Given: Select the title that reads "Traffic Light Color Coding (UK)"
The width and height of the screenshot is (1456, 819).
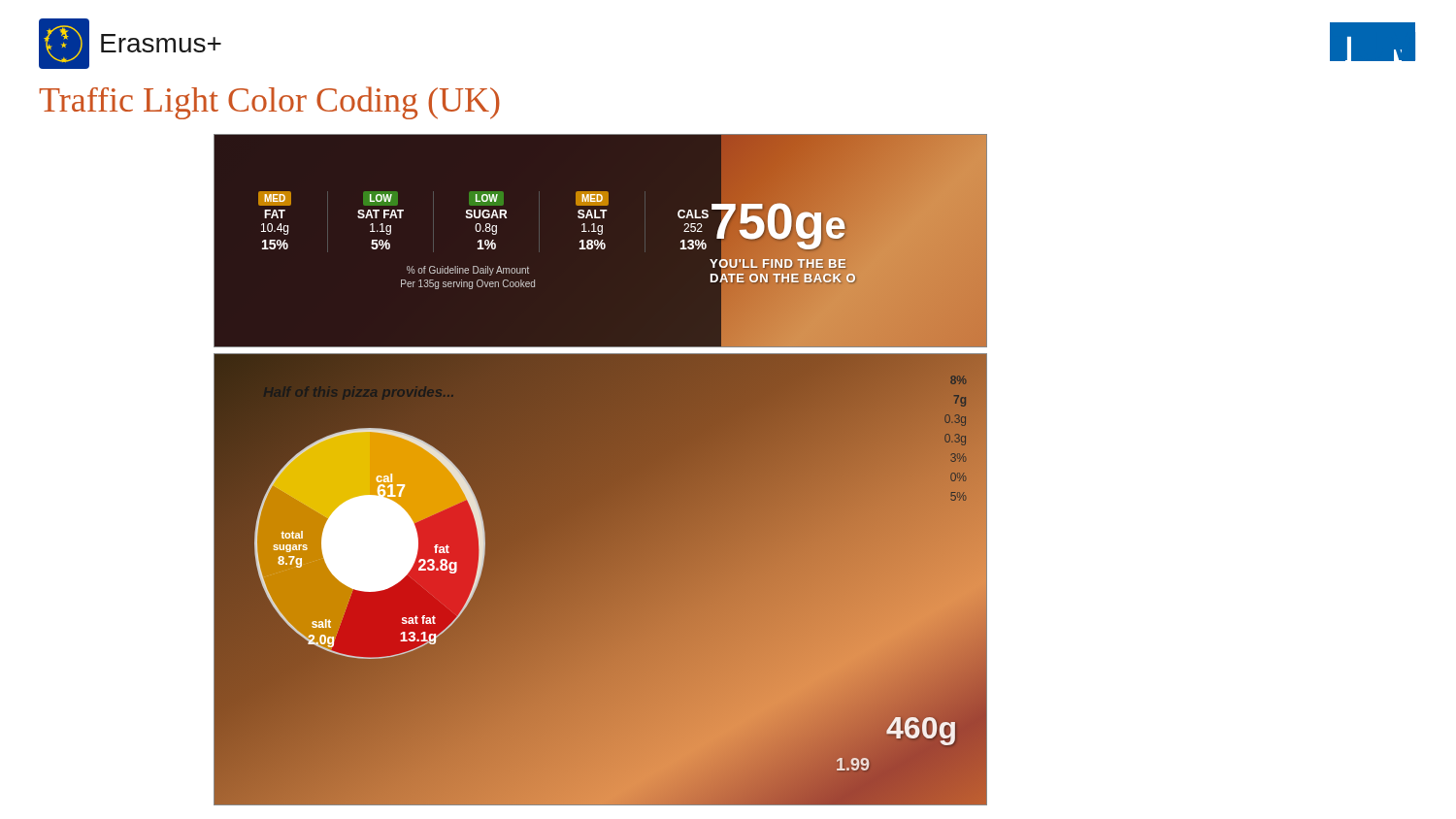Looking at the screenshot, I should (270, 100).
